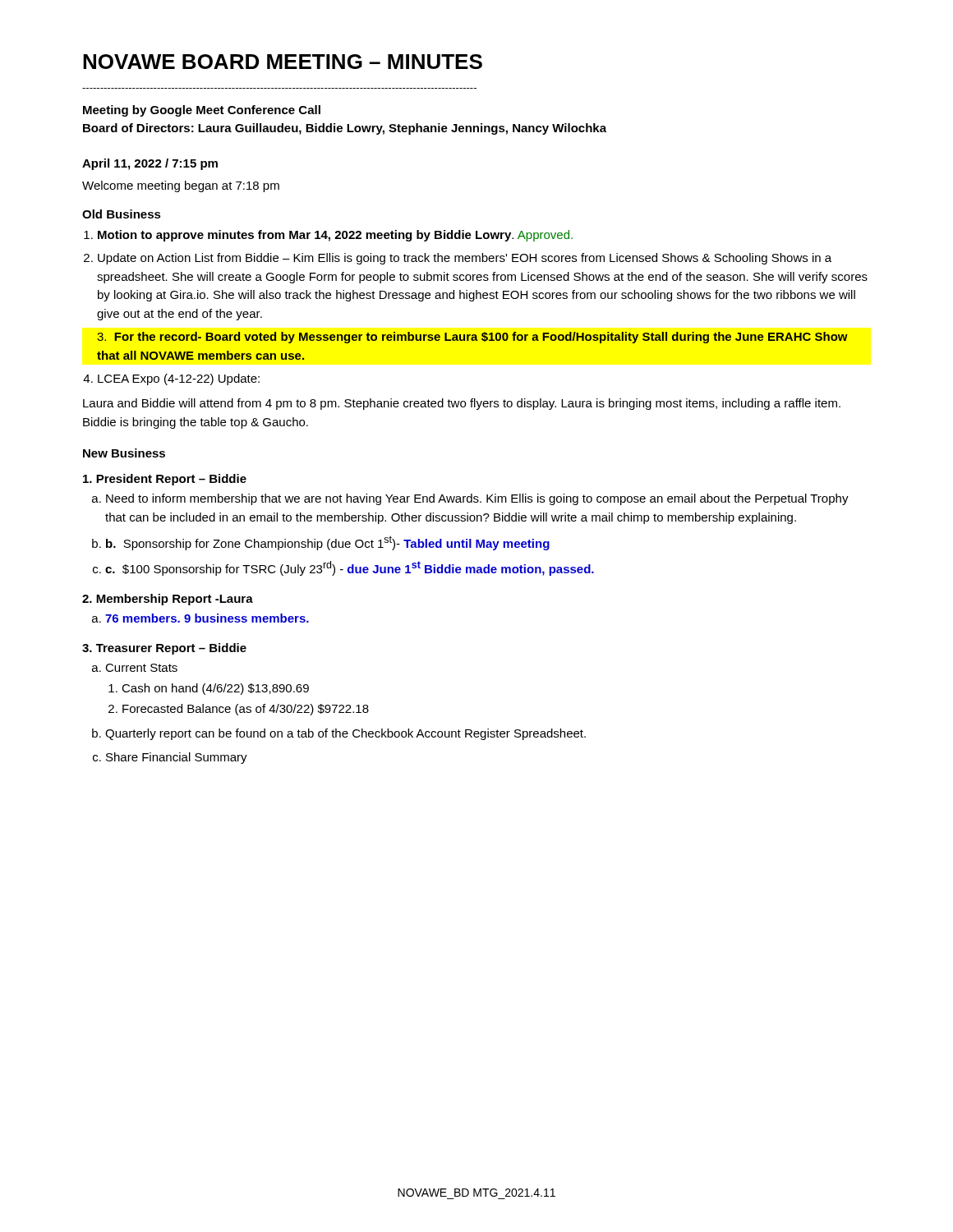Viewport: 953px width, 1232px height.
Task: Select the text block starting "2. Membership Report -Laura"
Action: tap(167, 598)
